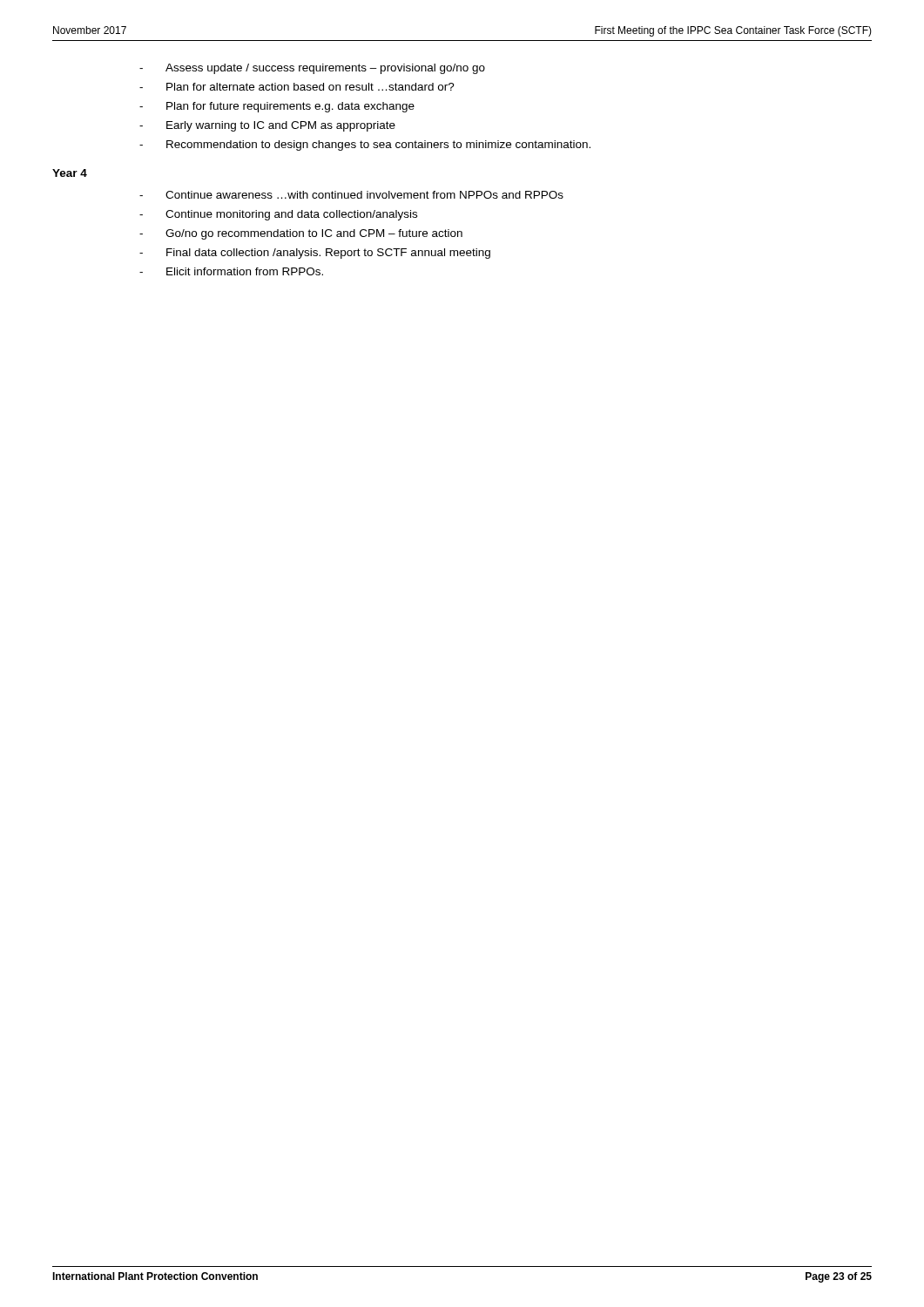Point to the block beginning "- Recommendation to design changes to sea"
924x1307 pixels.
(506, 144)
